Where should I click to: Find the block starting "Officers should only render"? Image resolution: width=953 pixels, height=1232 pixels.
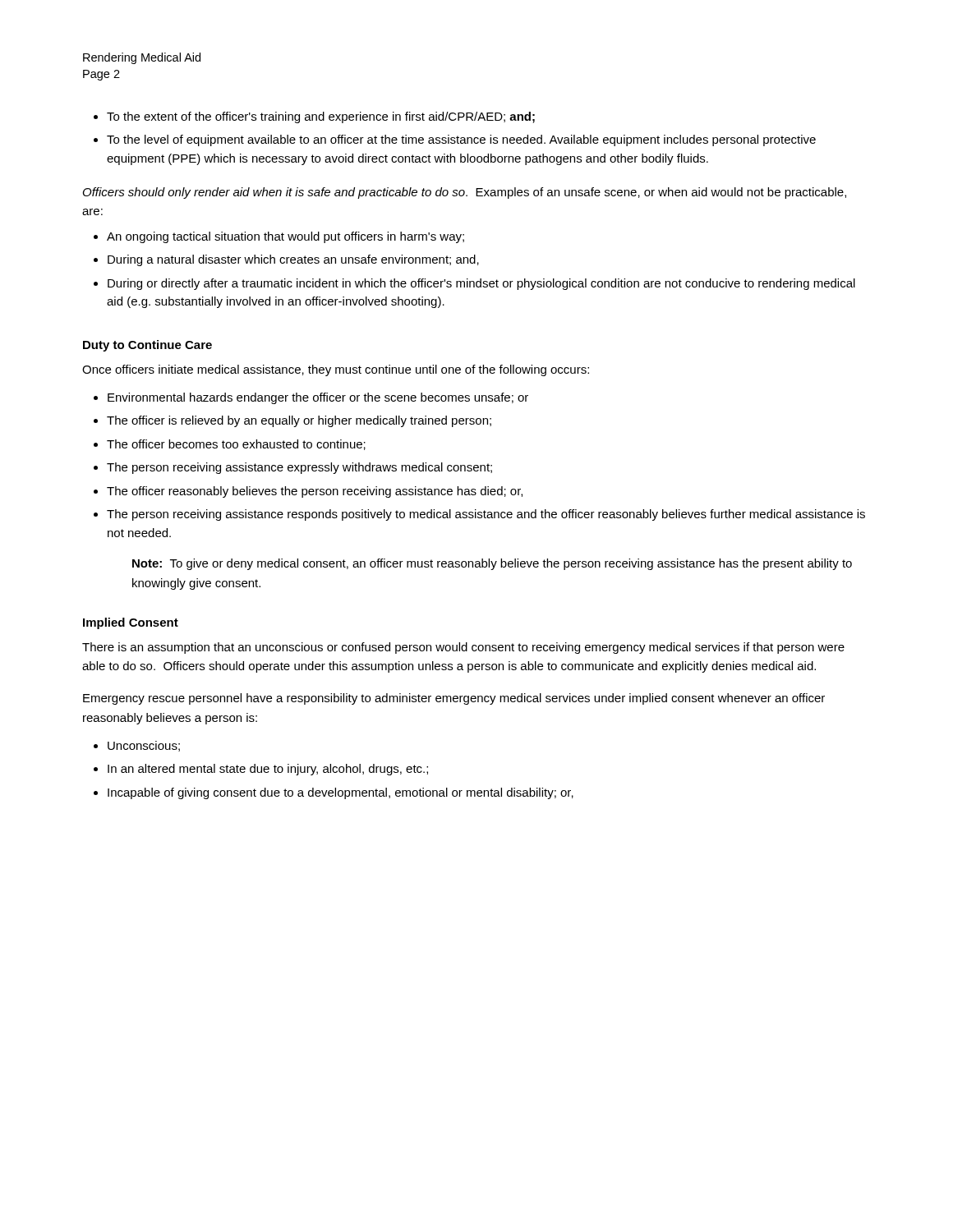465,201
